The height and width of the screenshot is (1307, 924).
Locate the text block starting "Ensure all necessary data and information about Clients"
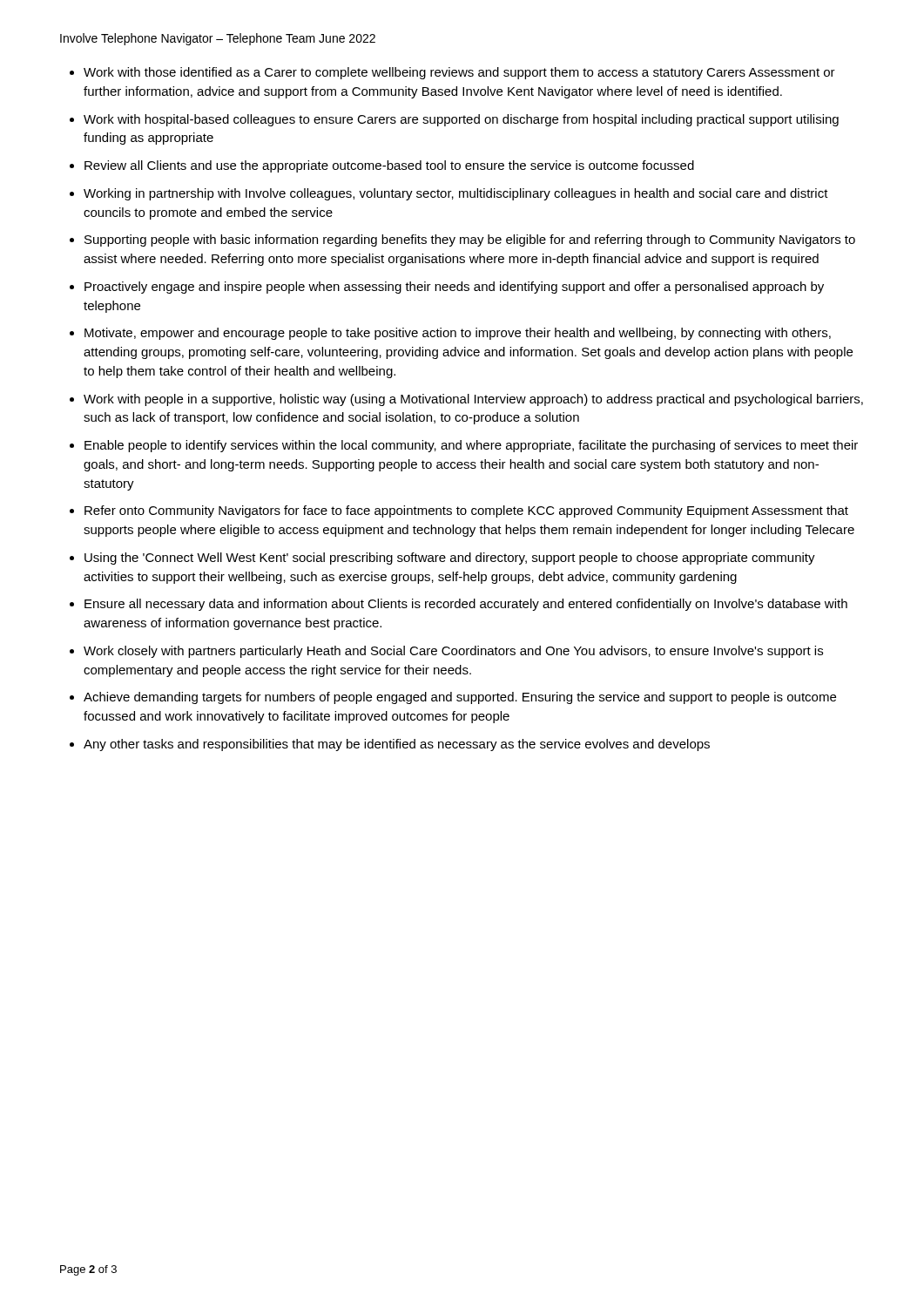466,613
